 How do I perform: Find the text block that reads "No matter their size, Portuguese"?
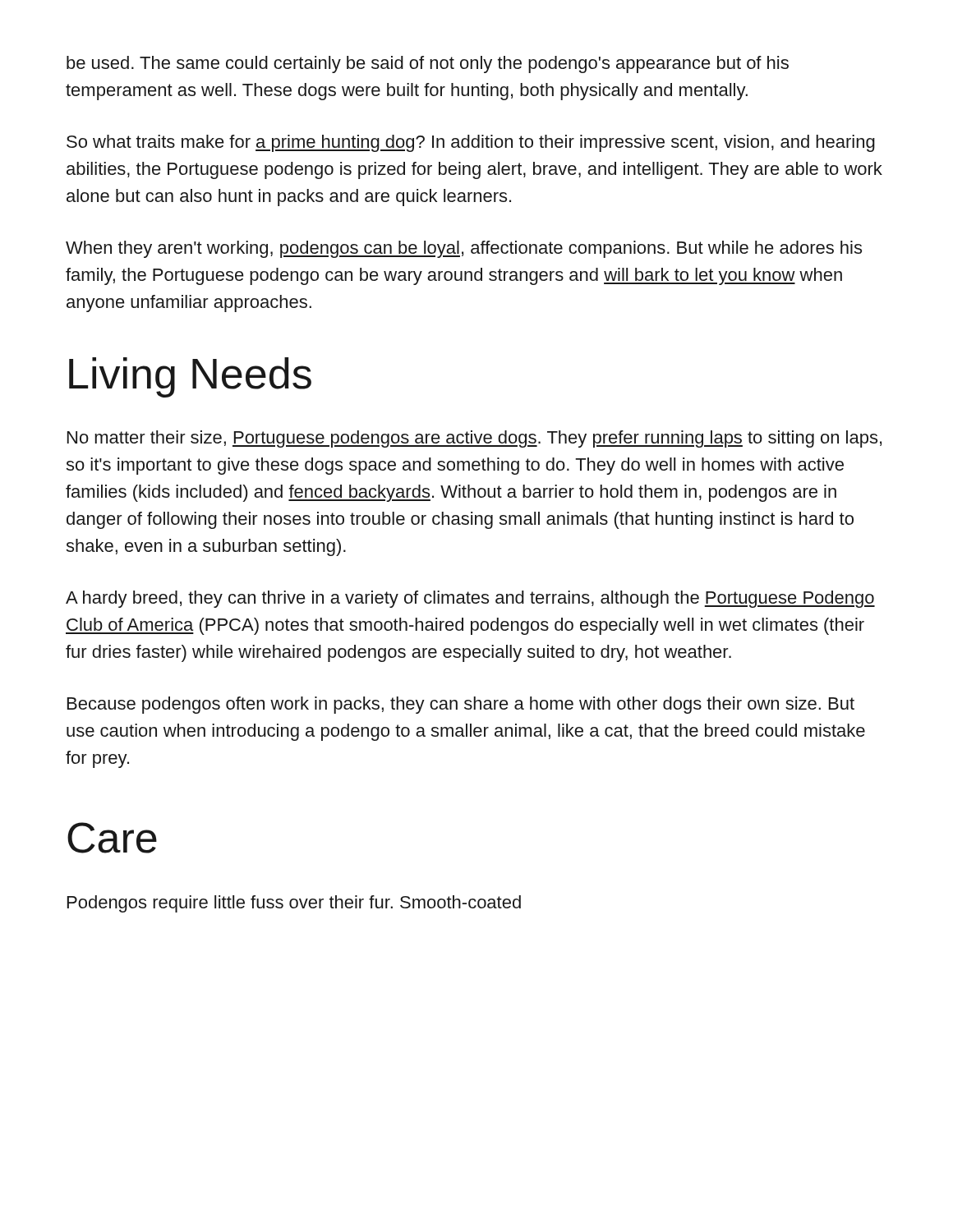coord(474,492)
